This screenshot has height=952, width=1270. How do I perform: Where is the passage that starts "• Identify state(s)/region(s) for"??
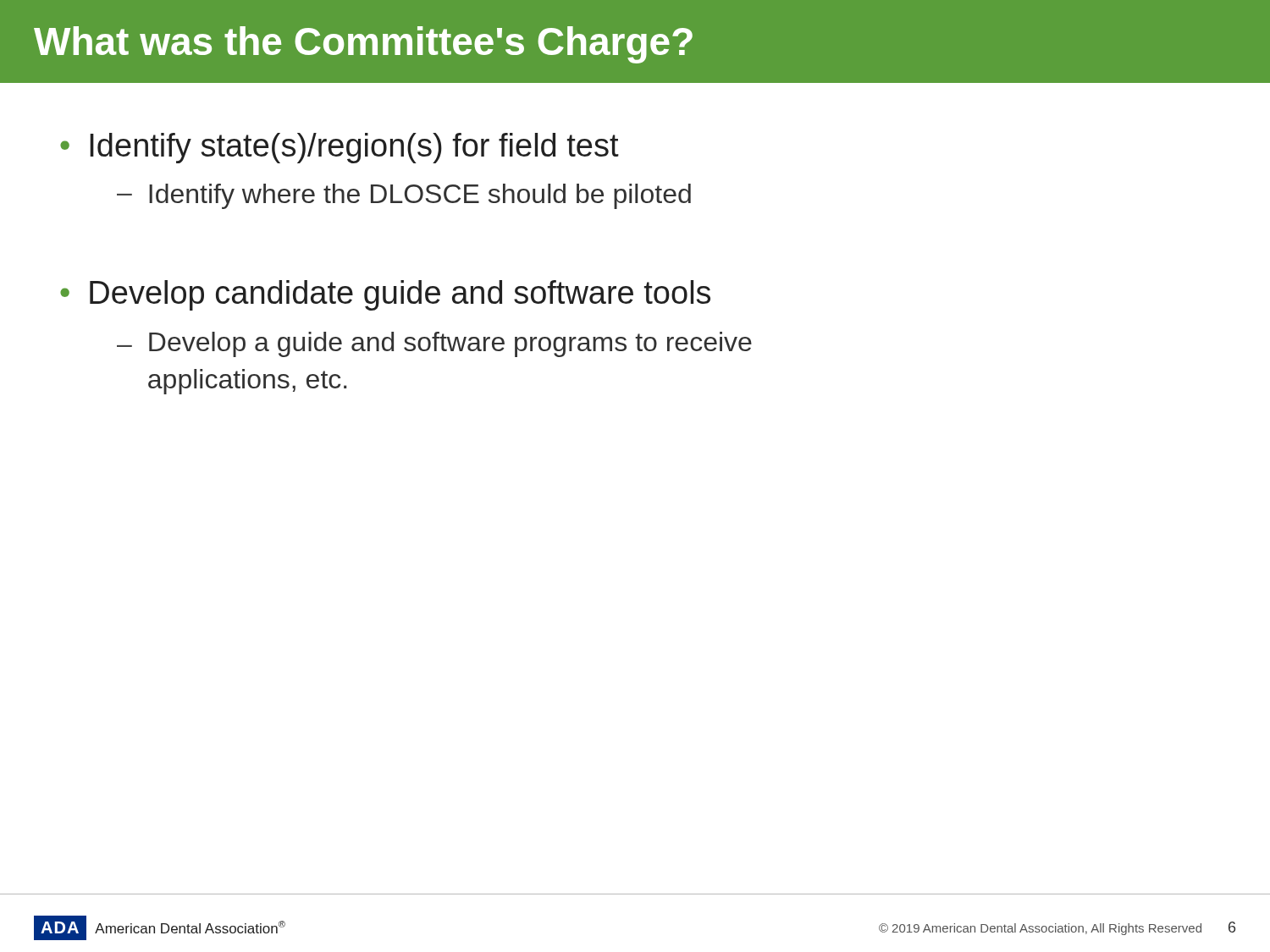click(x=339, y=146)
